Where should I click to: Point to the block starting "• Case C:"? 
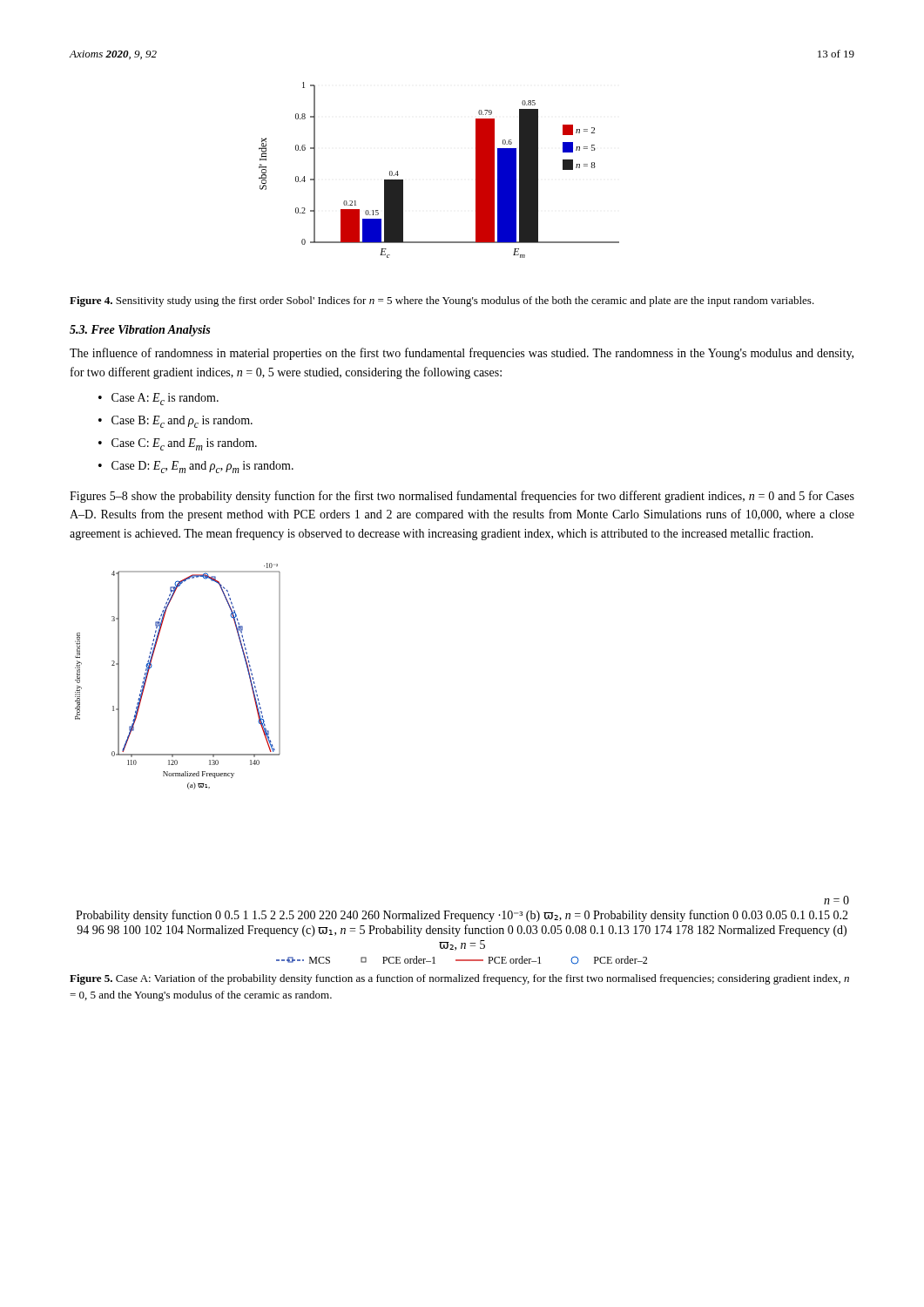pos(178,445)
